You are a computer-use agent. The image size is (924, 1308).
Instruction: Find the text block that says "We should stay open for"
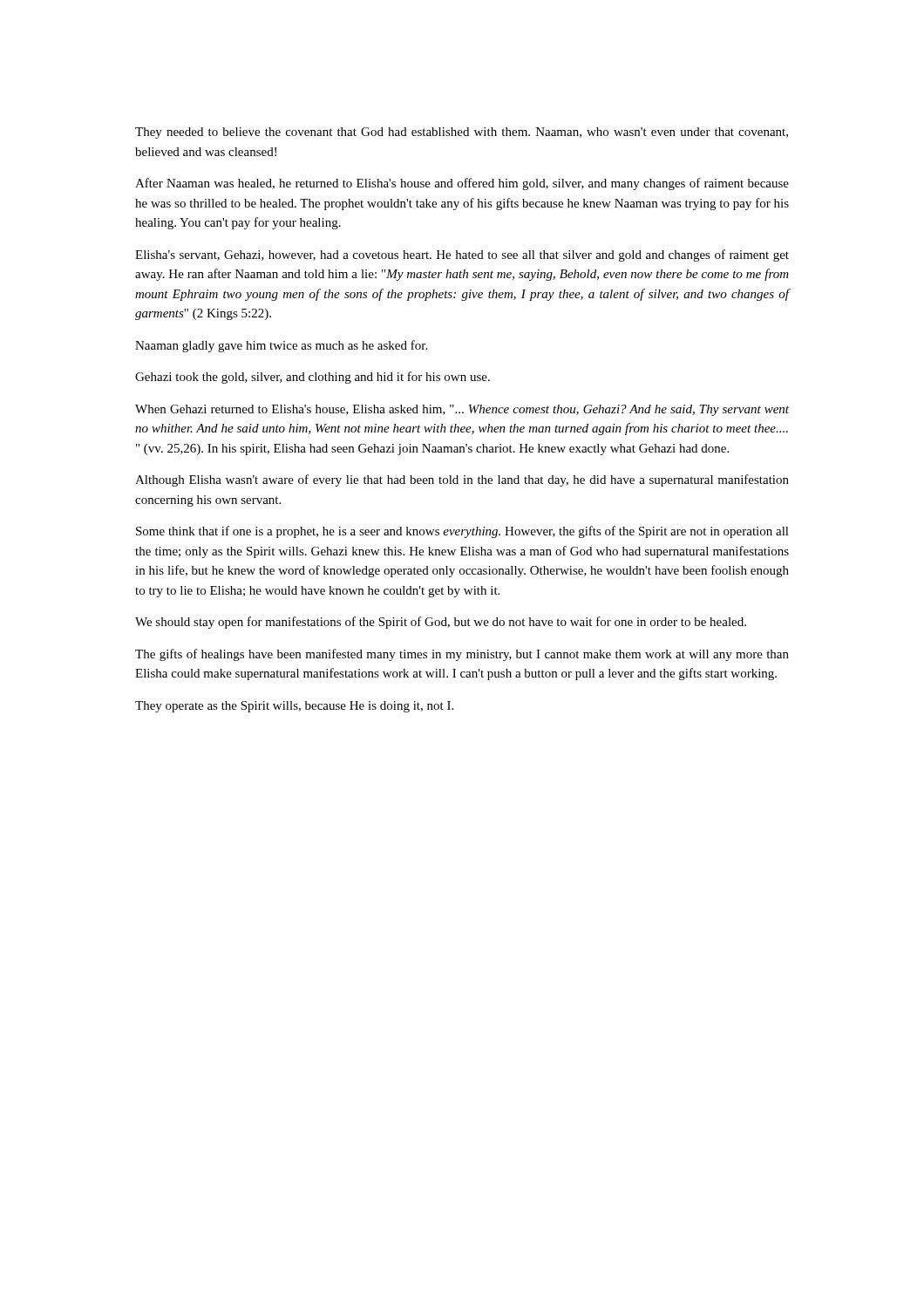[x=441, y=622]
